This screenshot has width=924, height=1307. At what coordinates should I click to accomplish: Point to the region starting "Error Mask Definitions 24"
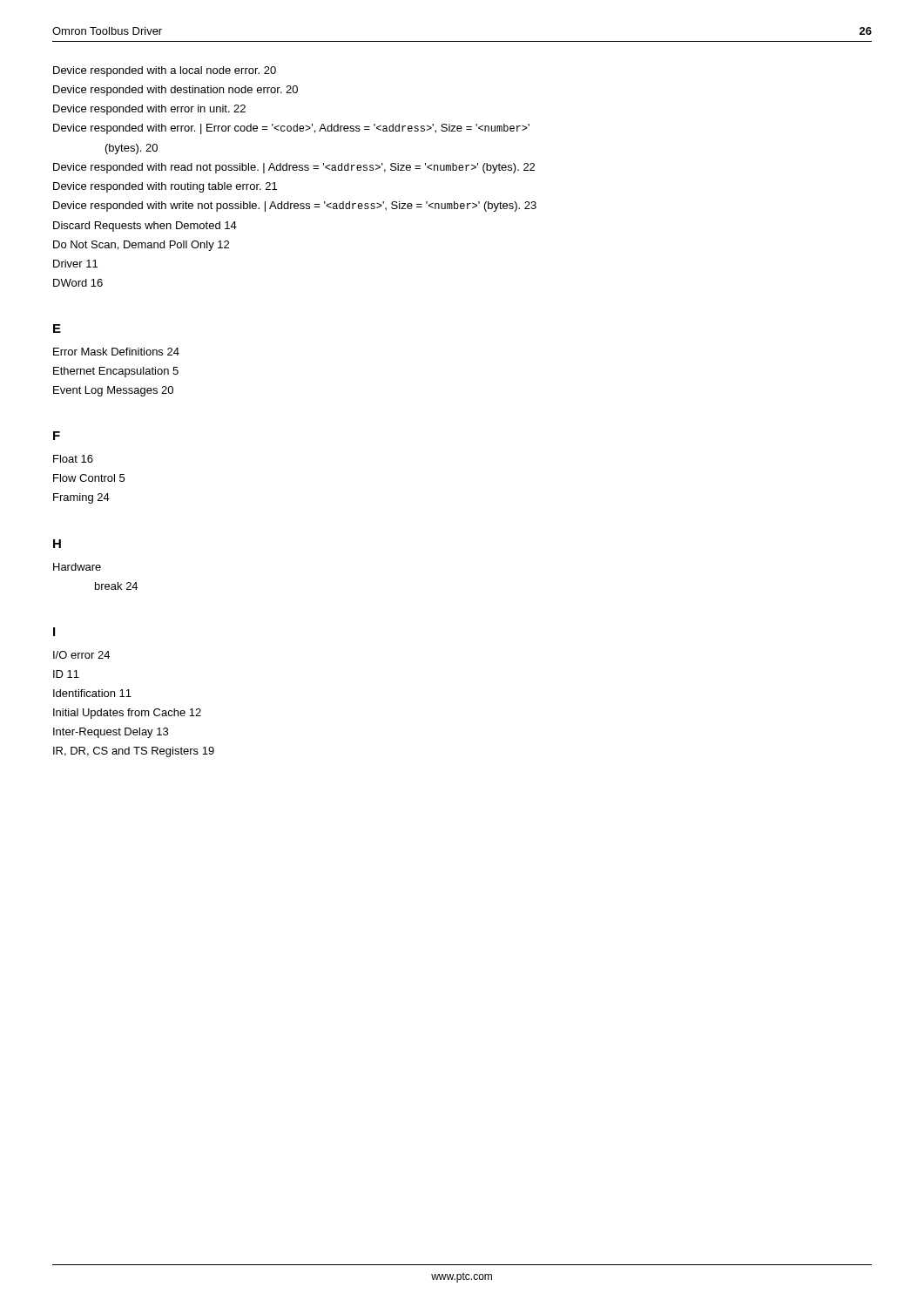pos(116,352)
